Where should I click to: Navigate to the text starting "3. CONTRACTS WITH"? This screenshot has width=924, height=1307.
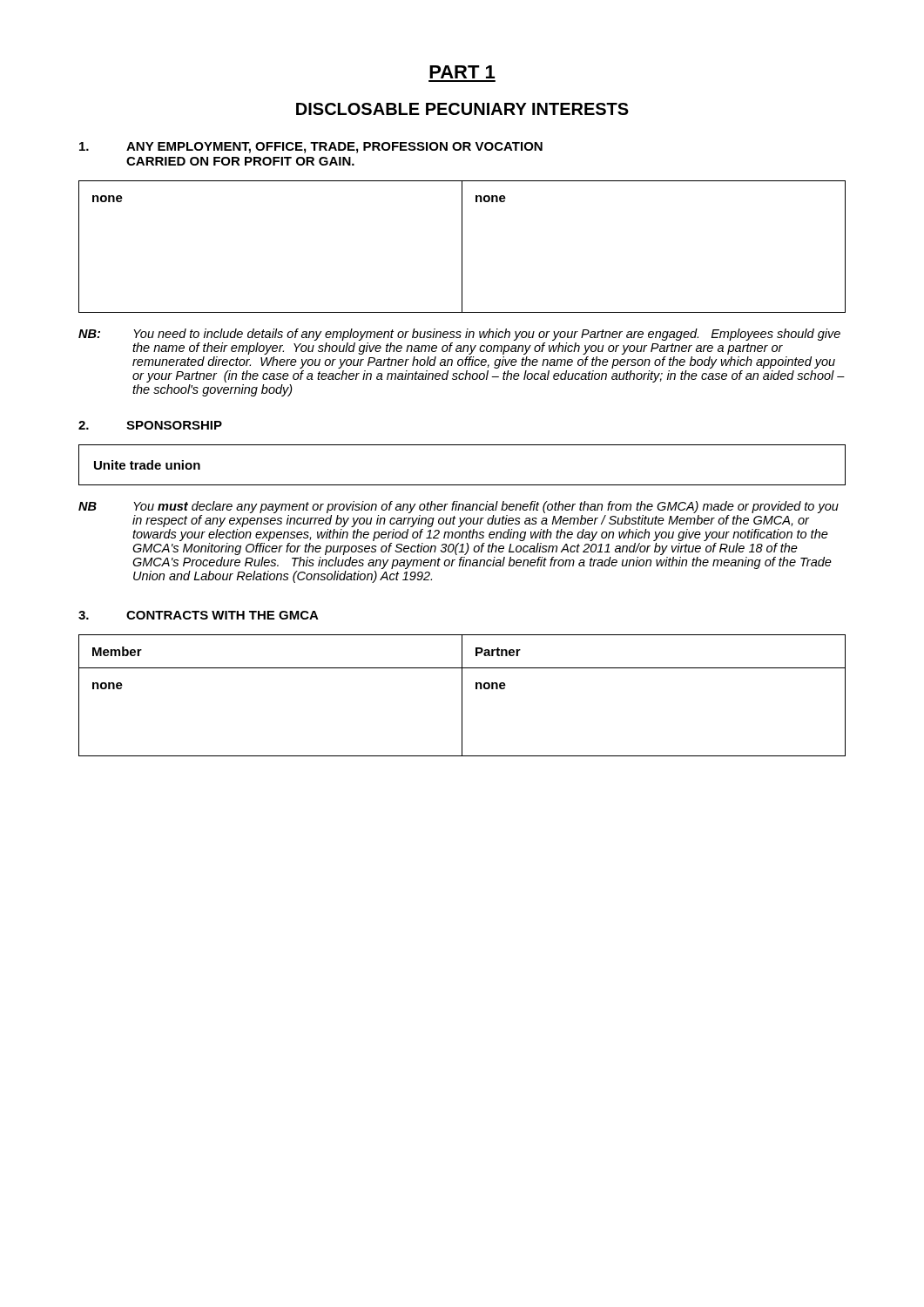(198, 615)
